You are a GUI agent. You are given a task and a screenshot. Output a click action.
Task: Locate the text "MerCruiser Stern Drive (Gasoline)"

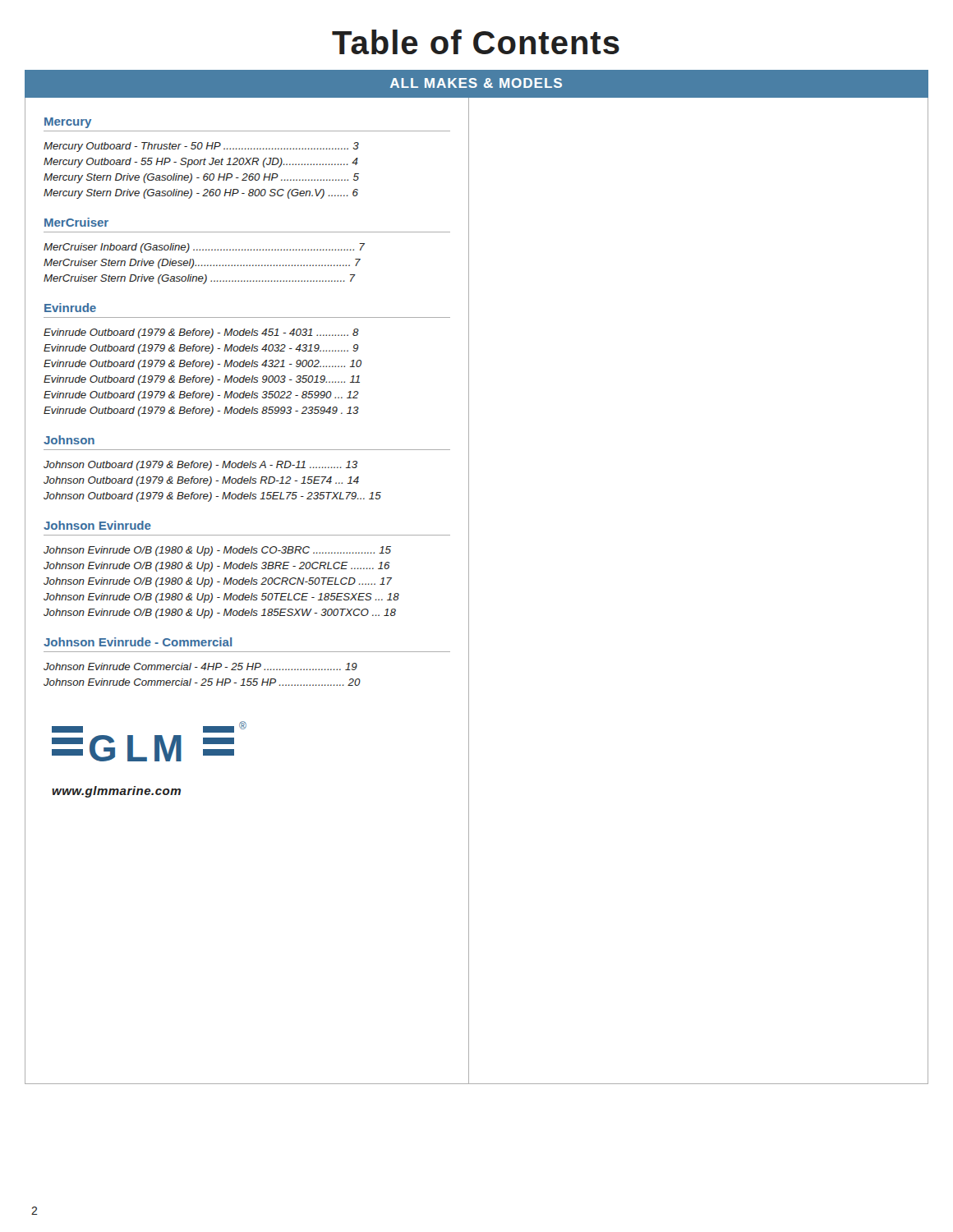pyautogui.click(x=199, y=278)
